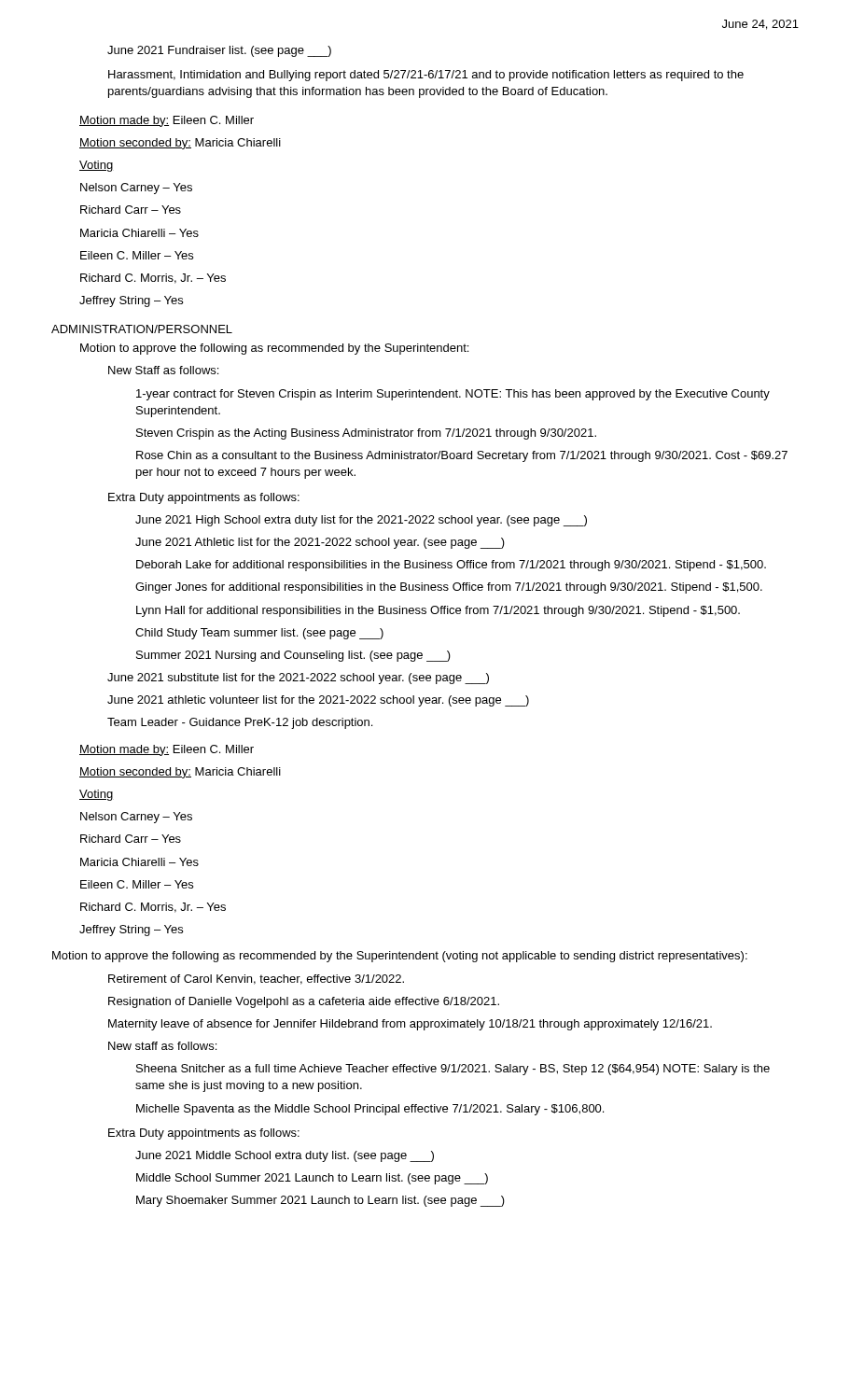Find the block on this page that starts "Steven Crispin as the Acting Business"

467,433
